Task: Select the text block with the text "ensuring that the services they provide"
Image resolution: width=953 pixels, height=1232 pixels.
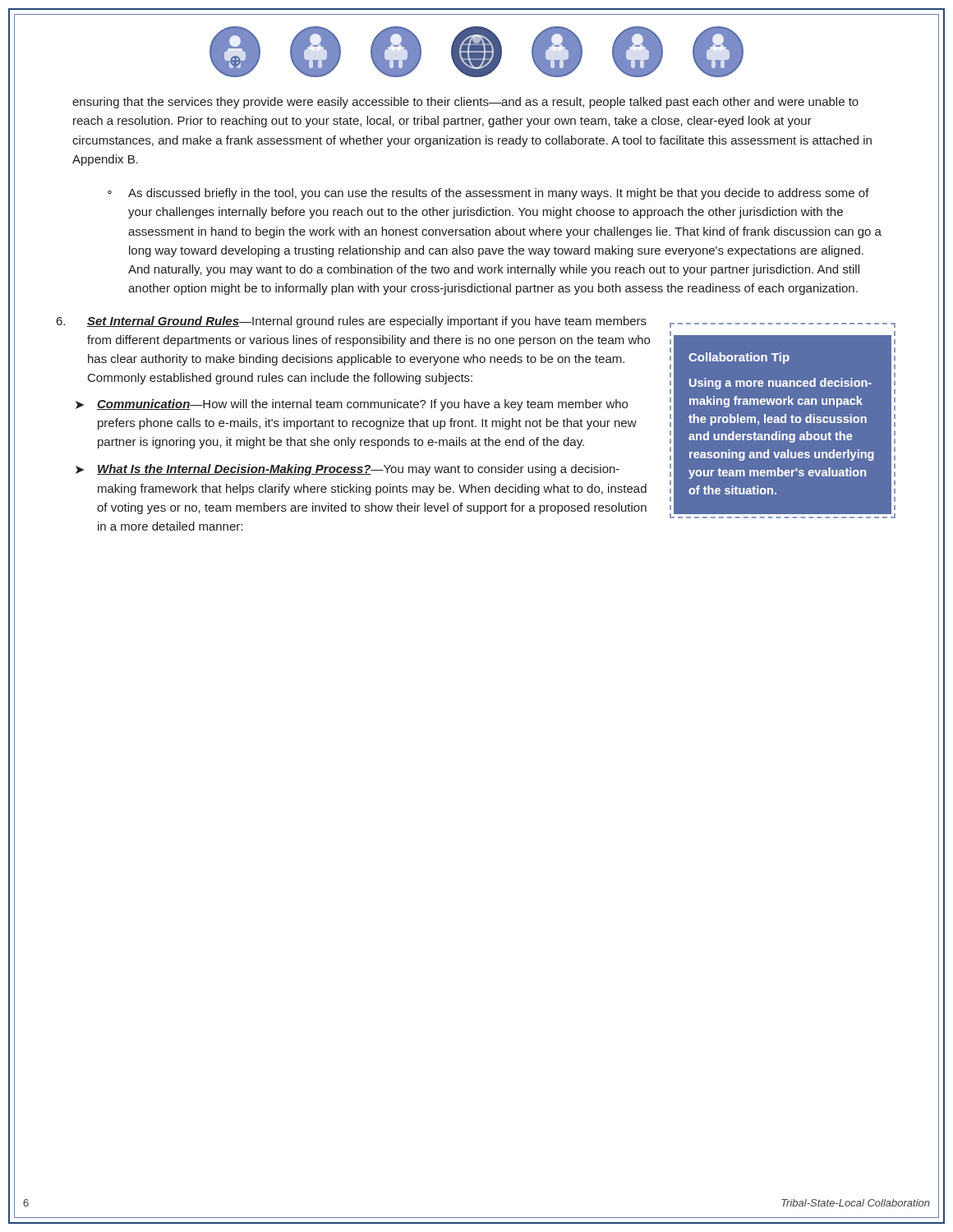Action: click(472, 130)
